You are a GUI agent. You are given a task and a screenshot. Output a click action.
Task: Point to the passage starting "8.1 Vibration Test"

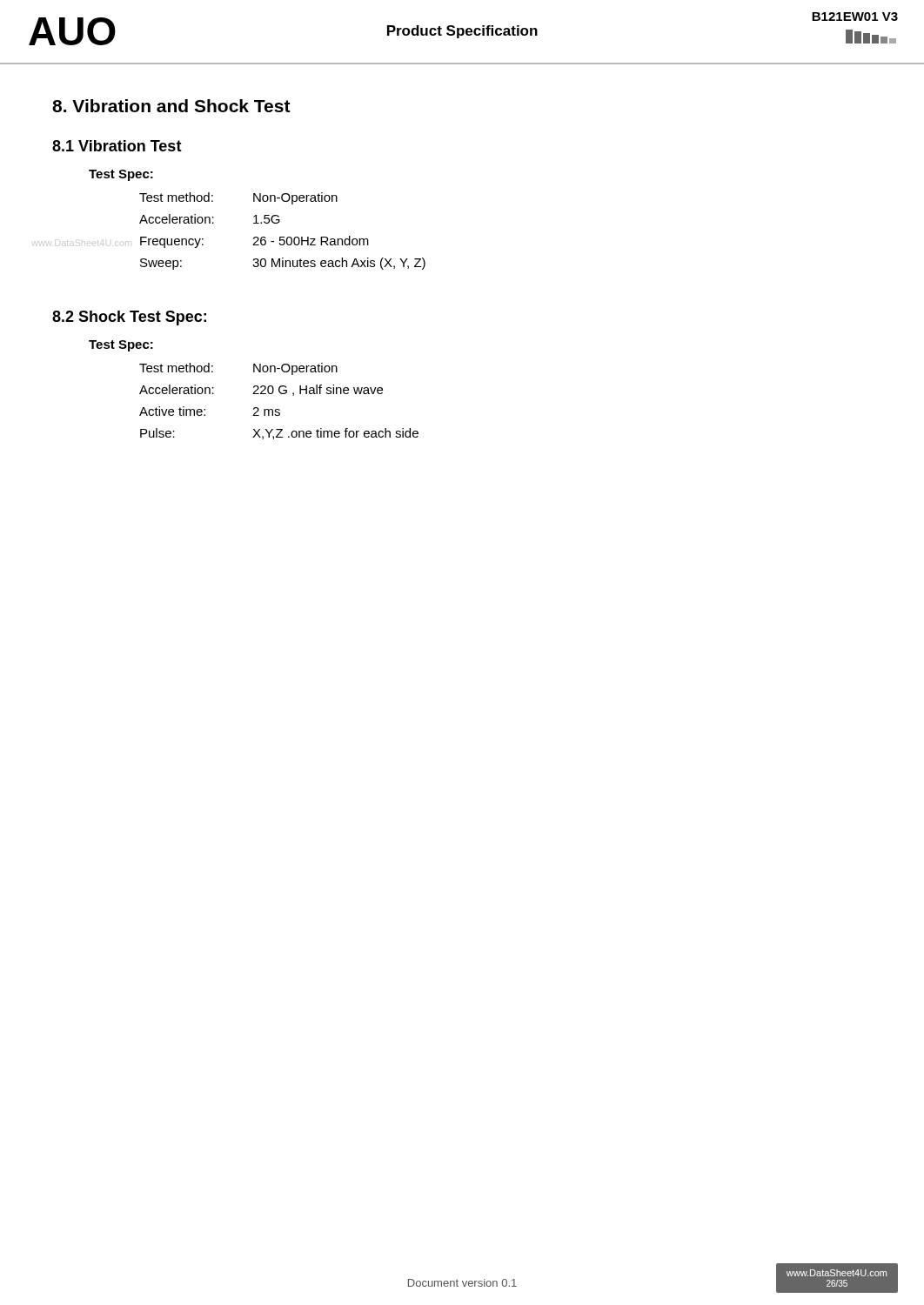coord(117,146)
